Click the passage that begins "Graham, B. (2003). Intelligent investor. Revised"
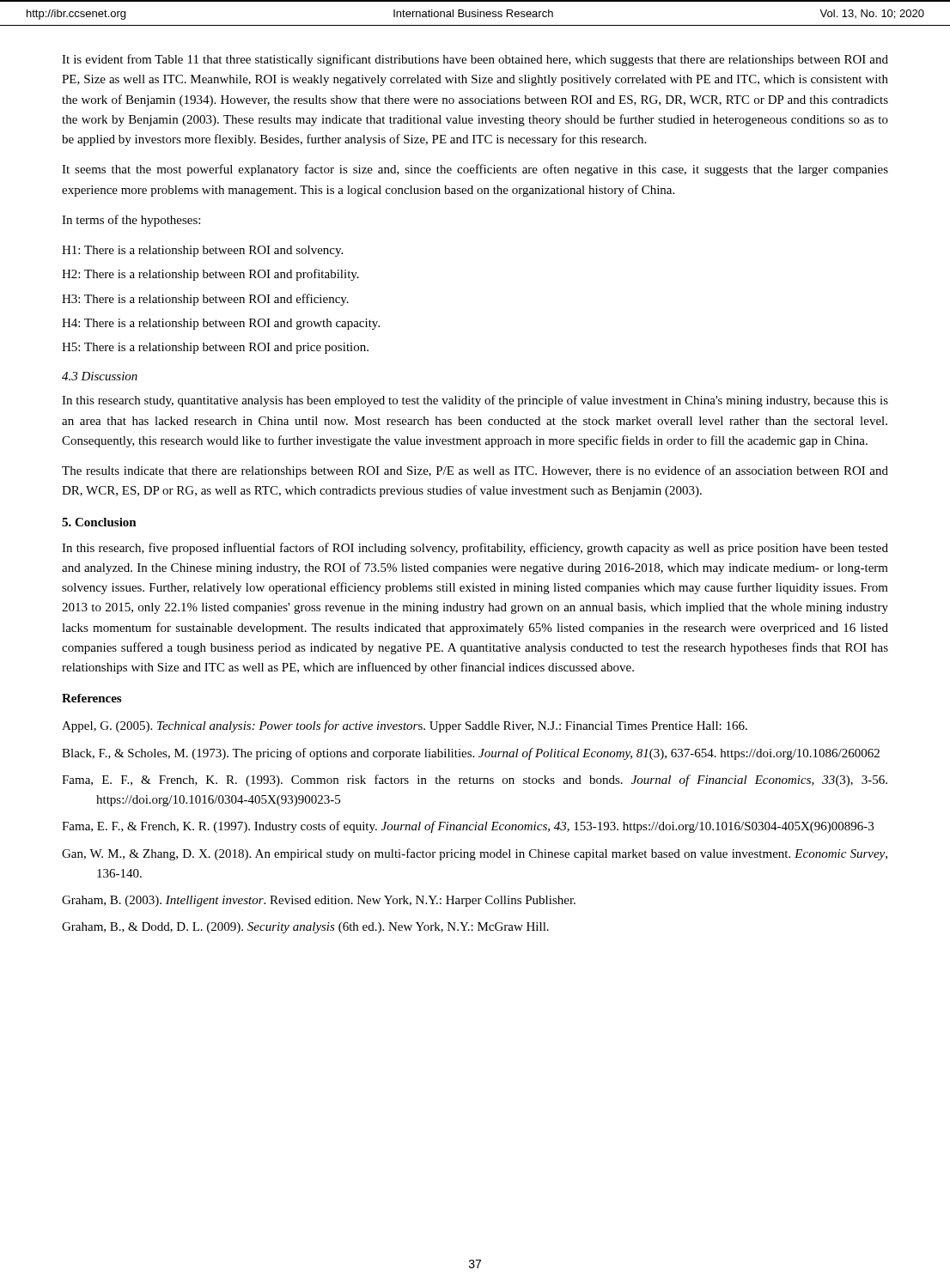Image resolution: width=950 pixels, height=1288 pixels. 319,900
